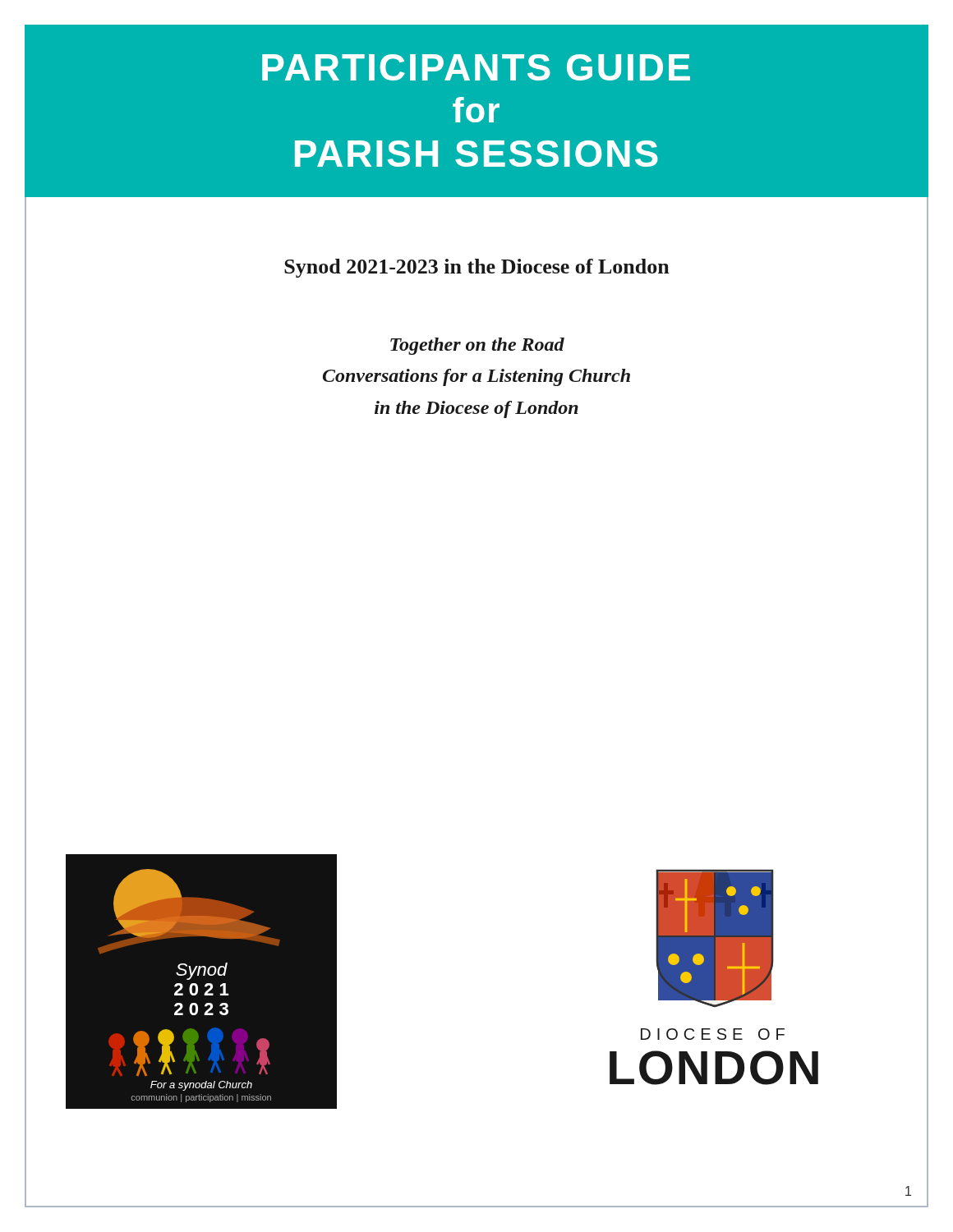Point to "PARTICIPANTS GUIDE for PARISH SESSIONS"

[476, 111]
